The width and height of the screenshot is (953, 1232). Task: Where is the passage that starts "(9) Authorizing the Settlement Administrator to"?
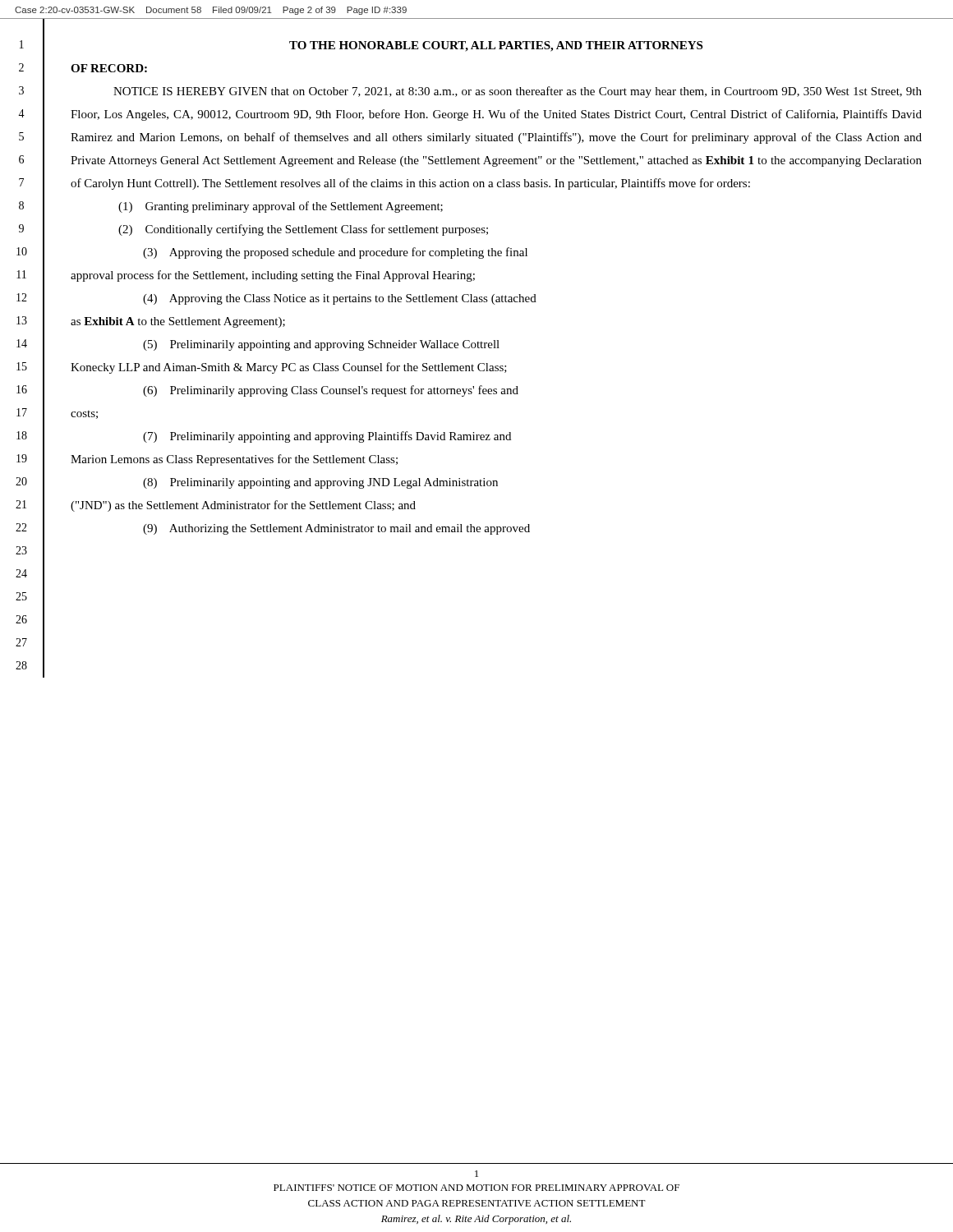click(x=337, y=528)
